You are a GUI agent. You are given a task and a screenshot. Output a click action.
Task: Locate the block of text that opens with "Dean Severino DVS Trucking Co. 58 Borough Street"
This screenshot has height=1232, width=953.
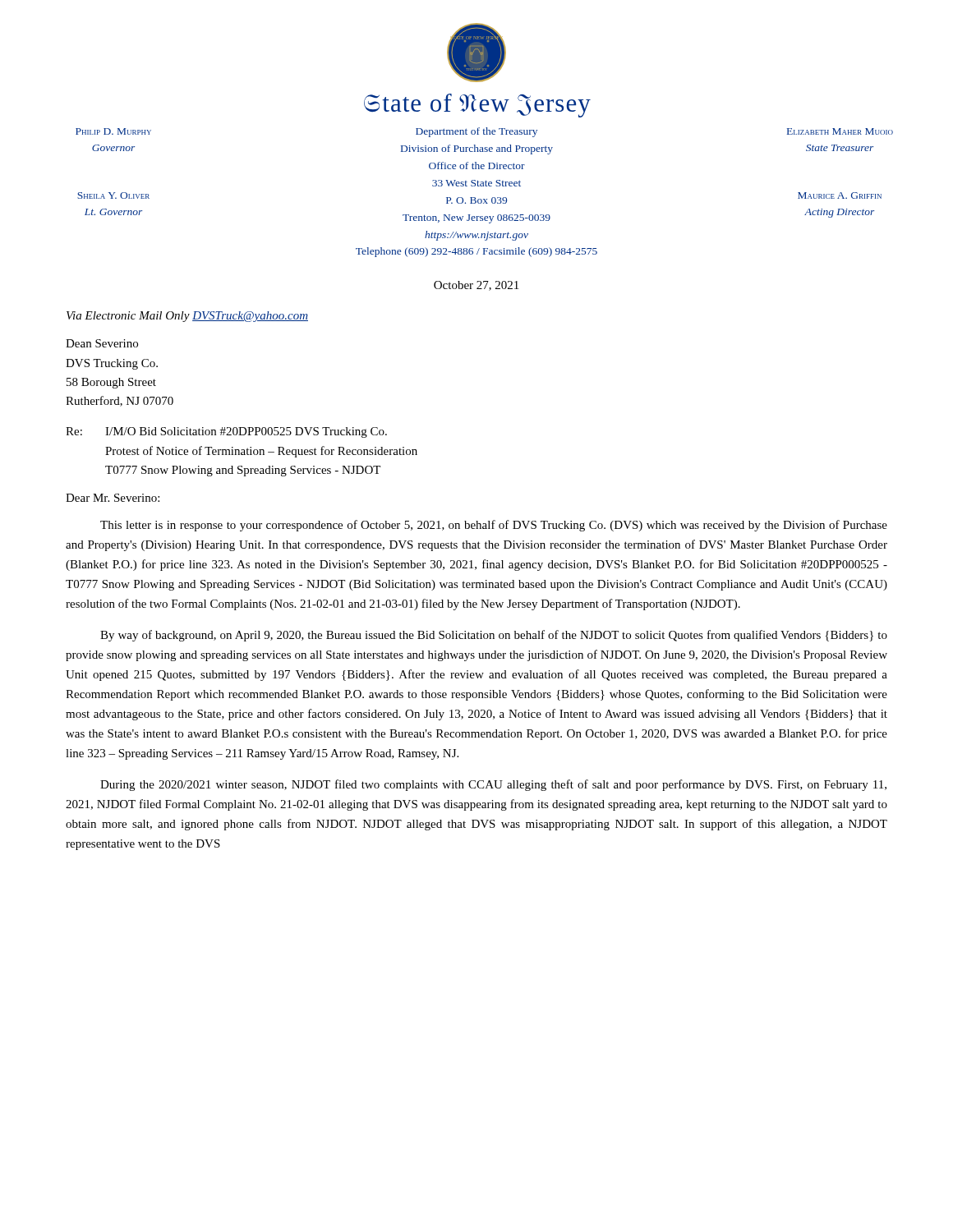(x=120, y=372)
